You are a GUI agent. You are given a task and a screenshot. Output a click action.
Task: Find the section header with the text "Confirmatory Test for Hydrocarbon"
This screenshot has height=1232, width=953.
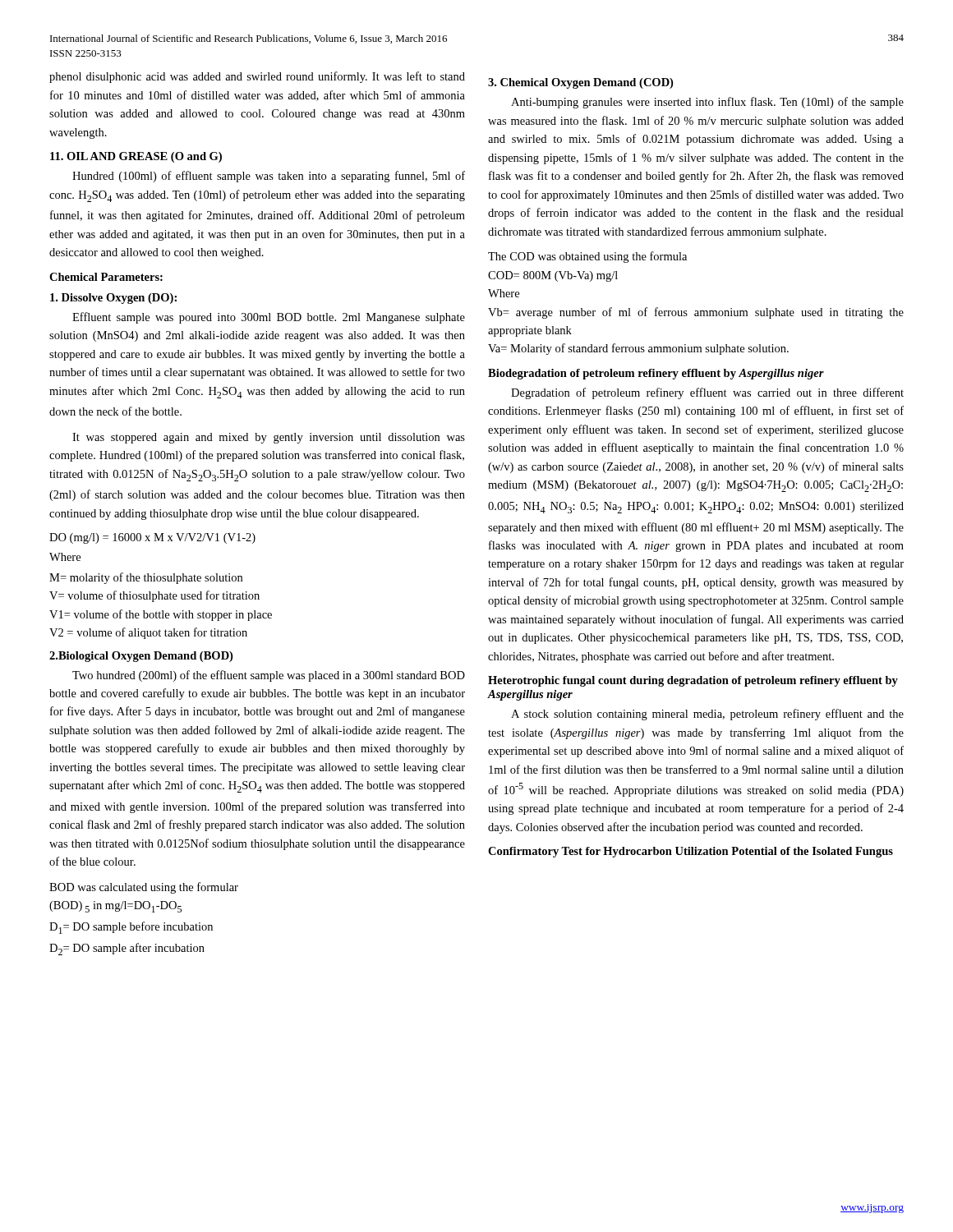(x=690, y=851)
